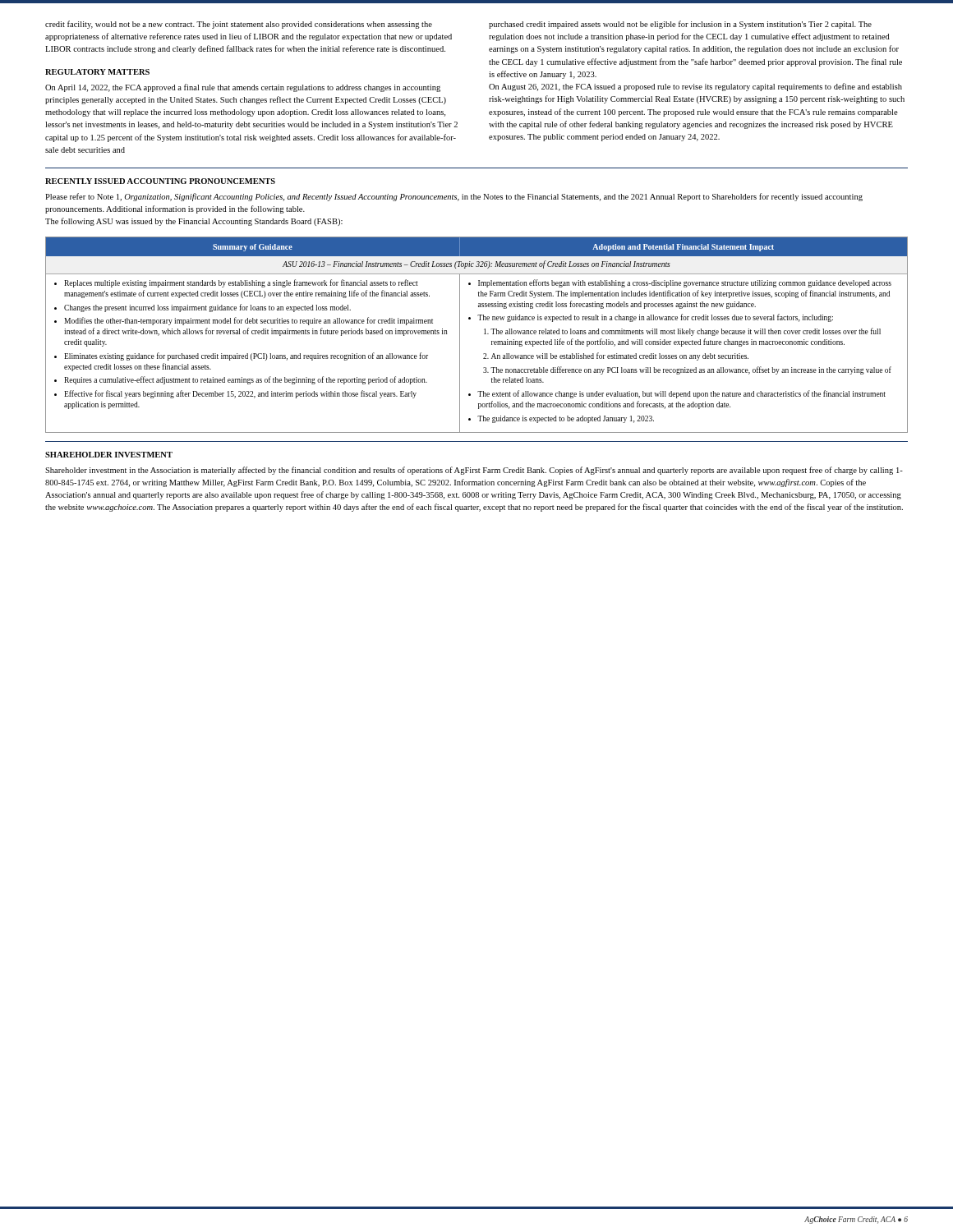
Task: Find the element starting "RECENTLY ISSUED ACCOUNTING PRONOUNCEMENTS"
Action: tap(160, 181)
